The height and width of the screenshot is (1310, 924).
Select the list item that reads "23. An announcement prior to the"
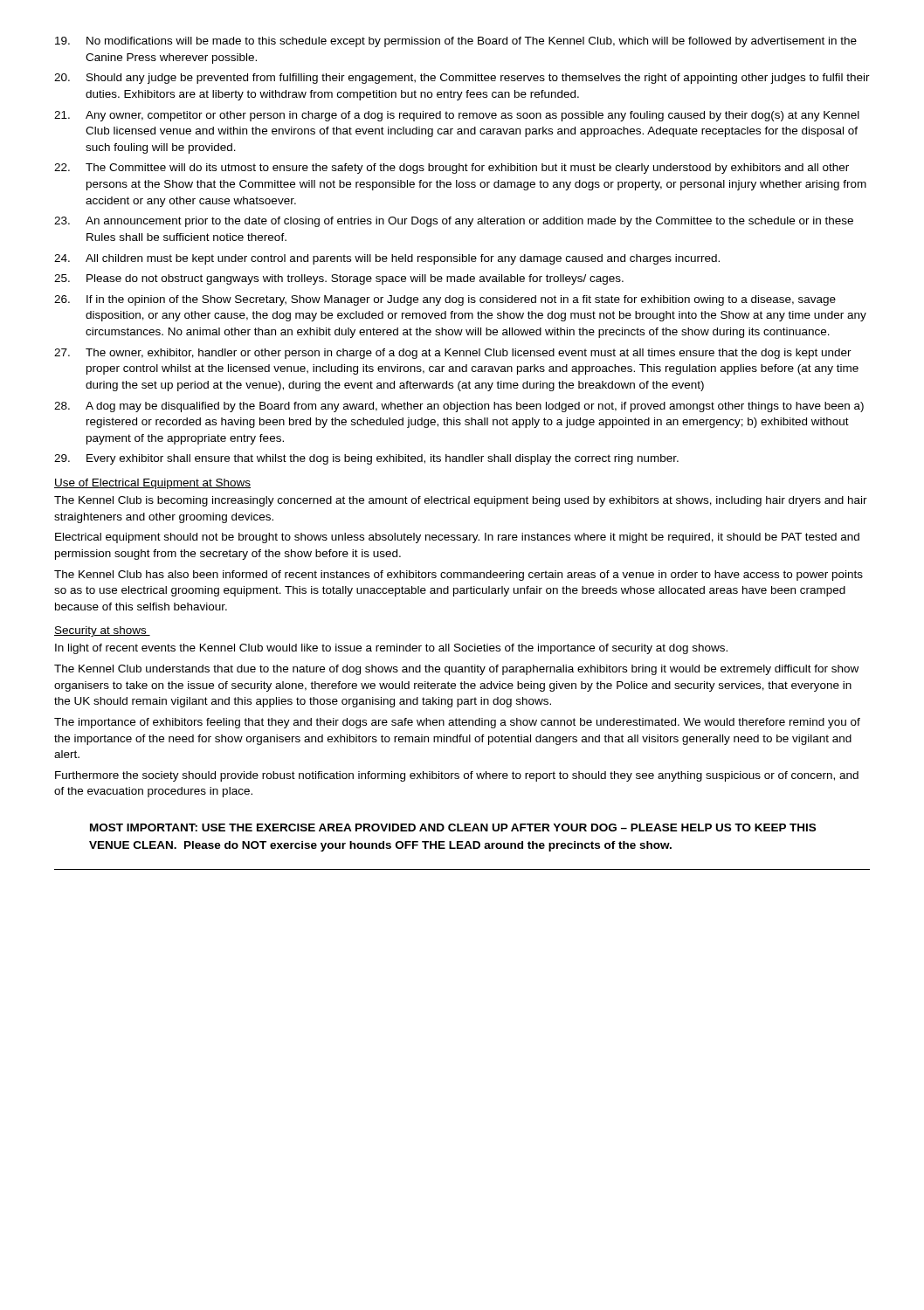(x=462, y=230)
